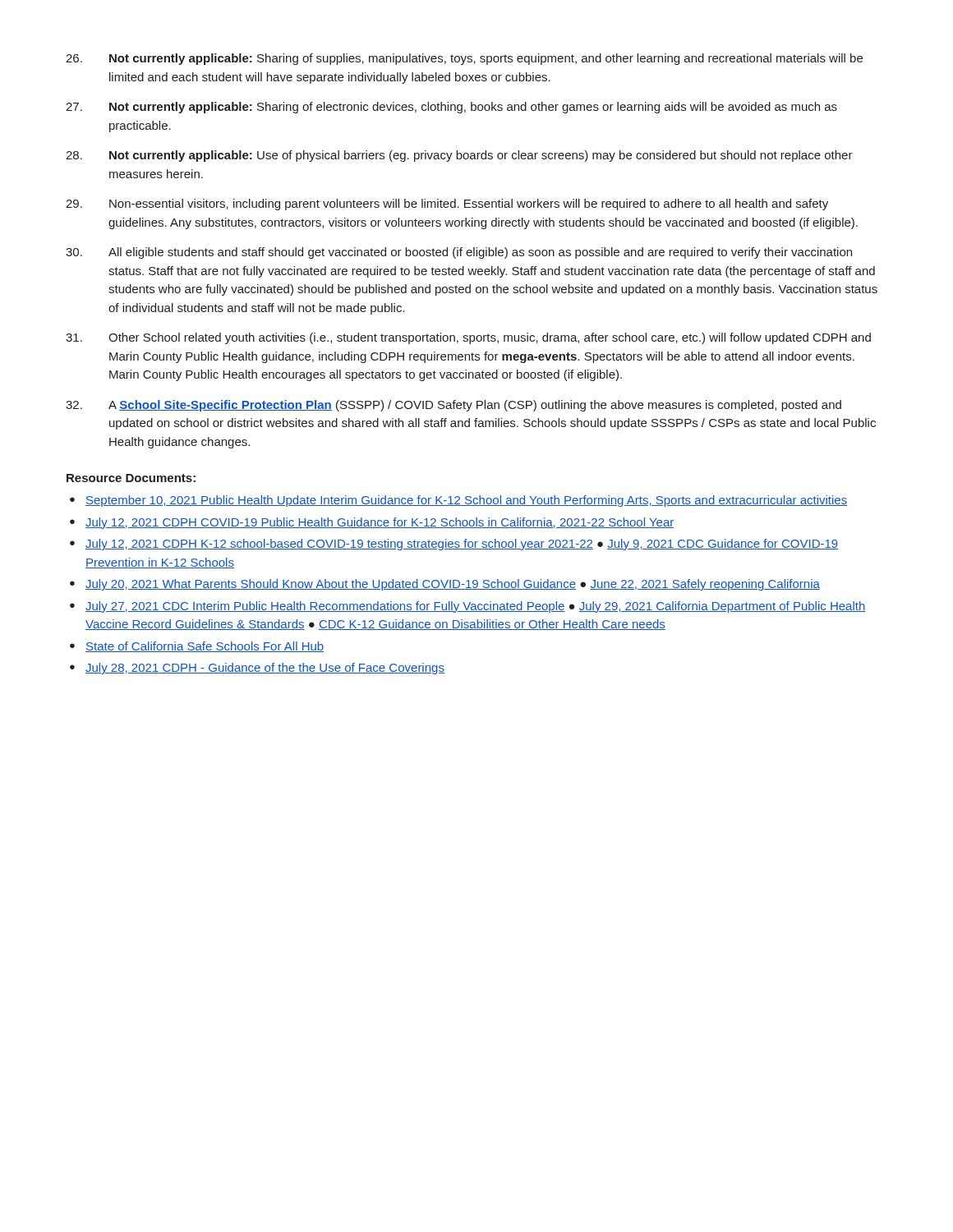Screen dimensions: 1232x953
Task: Select the text block starting "September 10, 2021 Public Health Update Interim Guidance"
Action: click(466, 500)
